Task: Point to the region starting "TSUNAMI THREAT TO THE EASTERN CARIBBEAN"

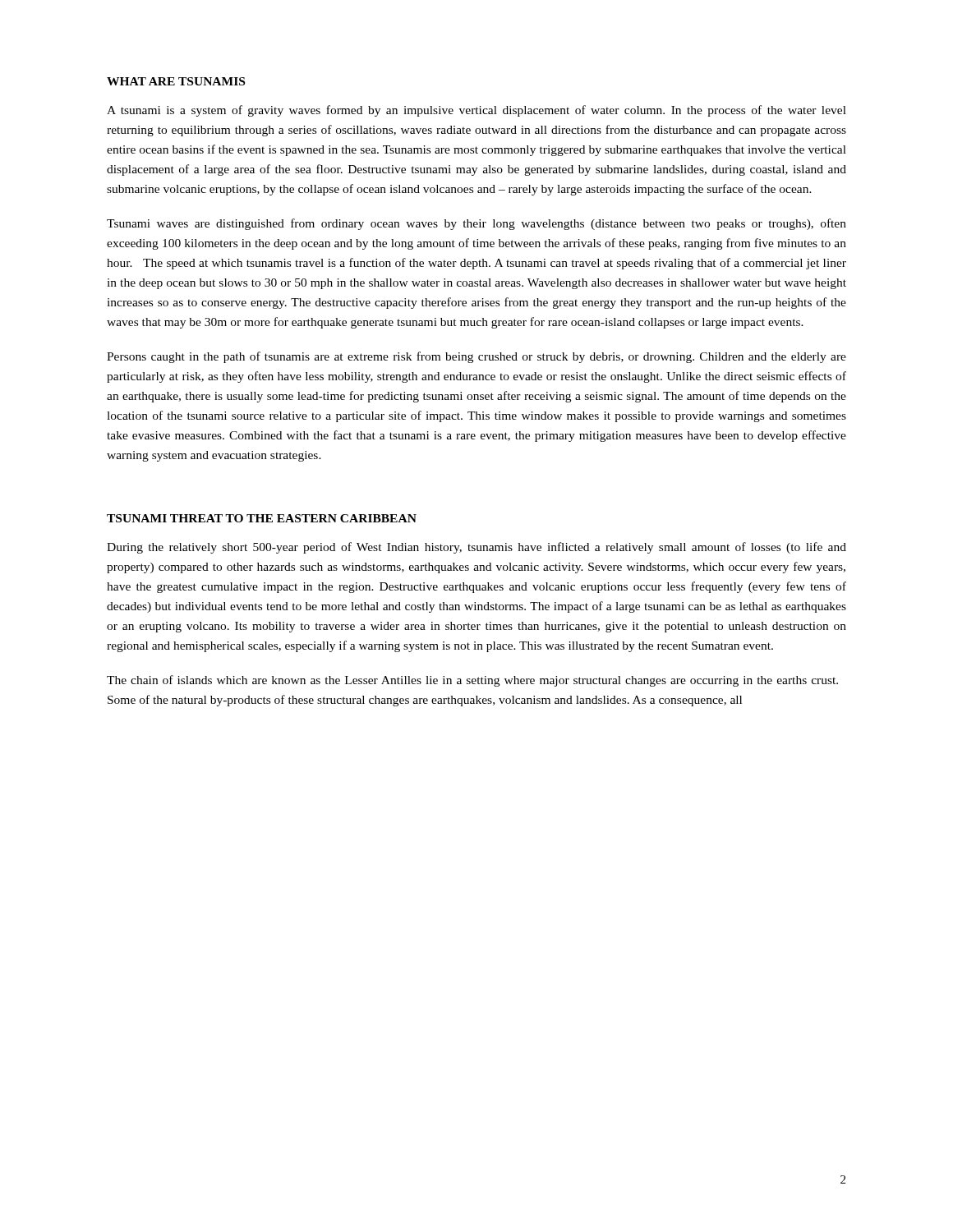Action: (x=262, y=518)
